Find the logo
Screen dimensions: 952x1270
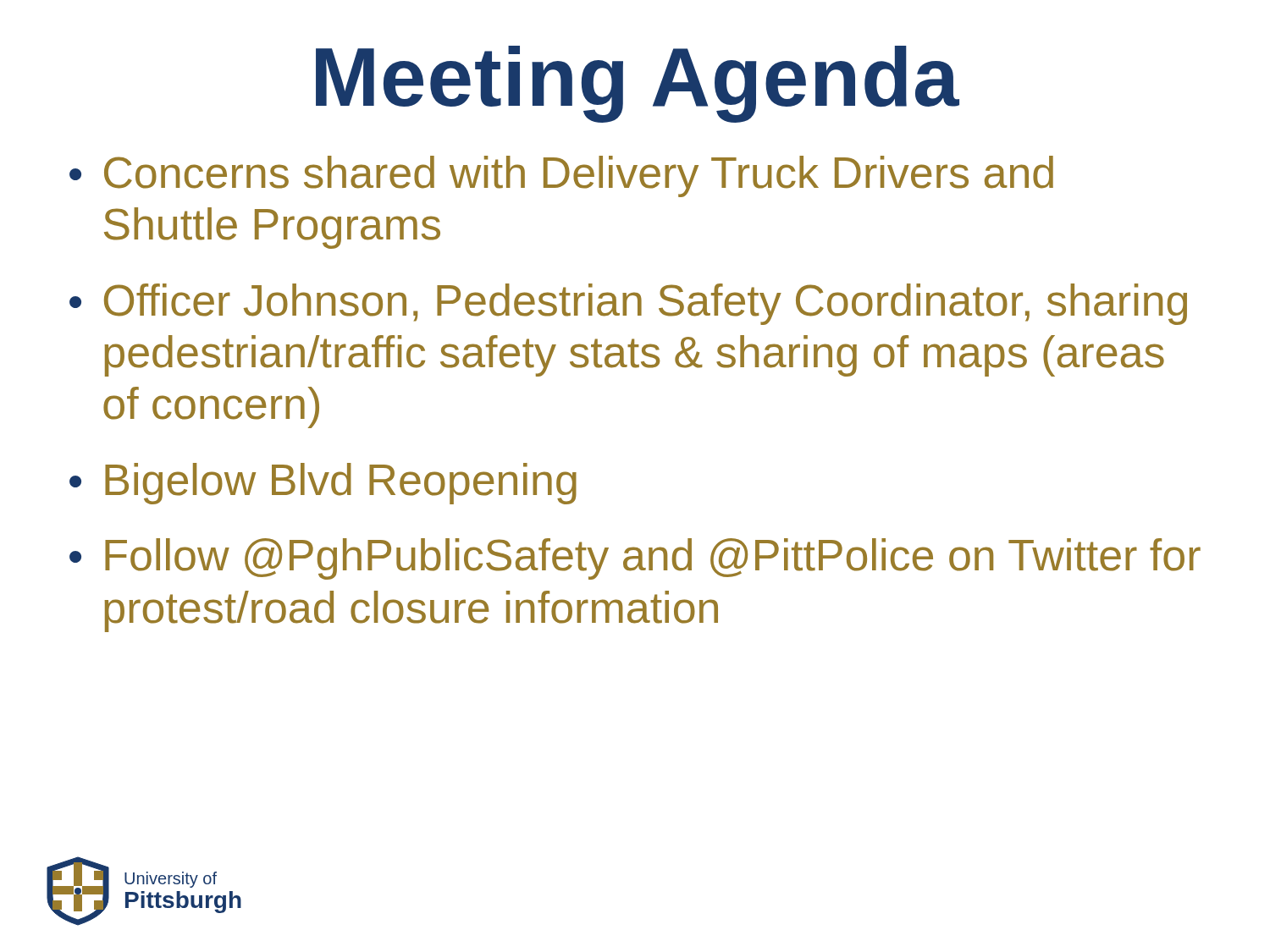tap(141, 891)
